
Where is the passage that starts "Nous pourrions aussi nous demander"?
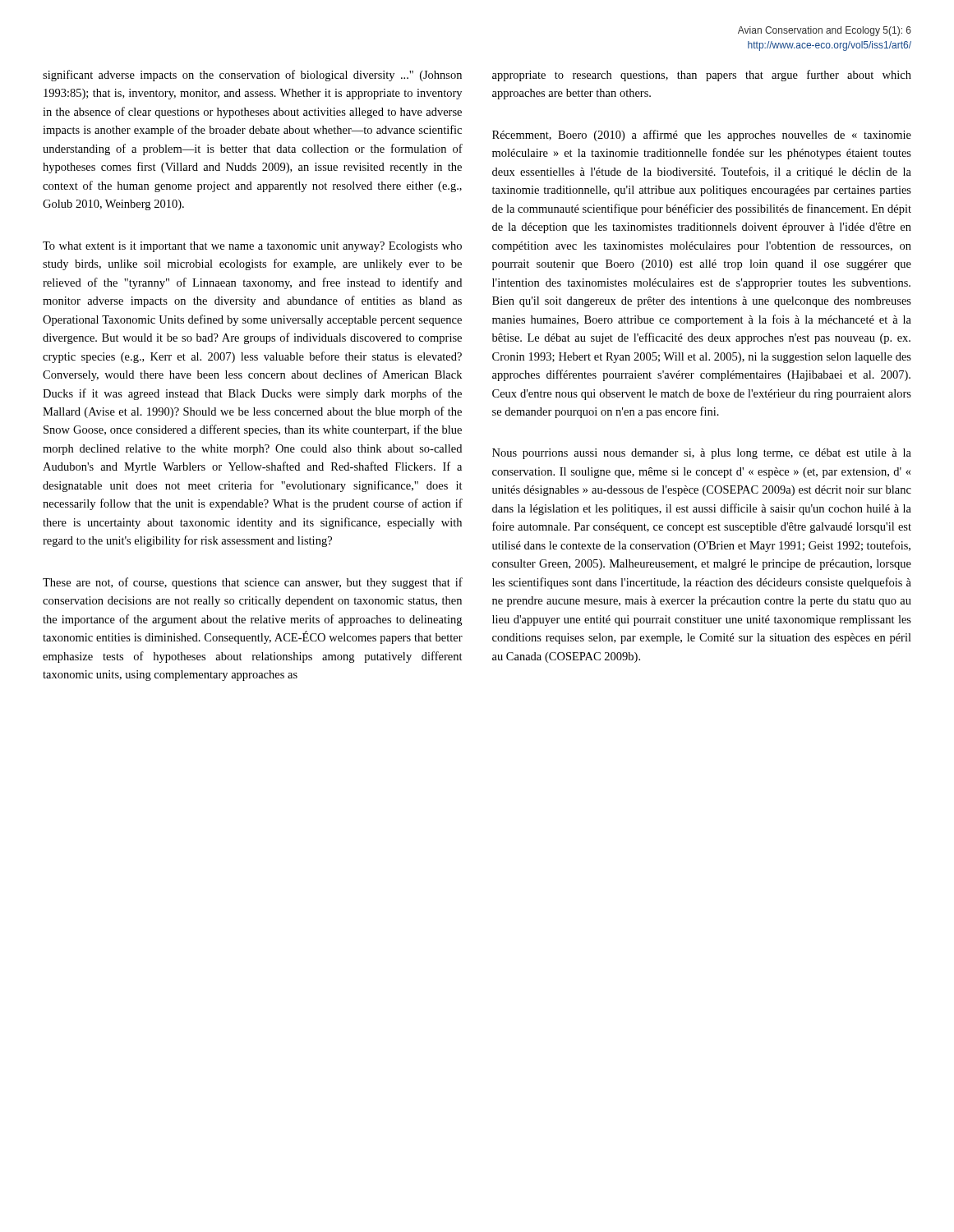[702, 555]
